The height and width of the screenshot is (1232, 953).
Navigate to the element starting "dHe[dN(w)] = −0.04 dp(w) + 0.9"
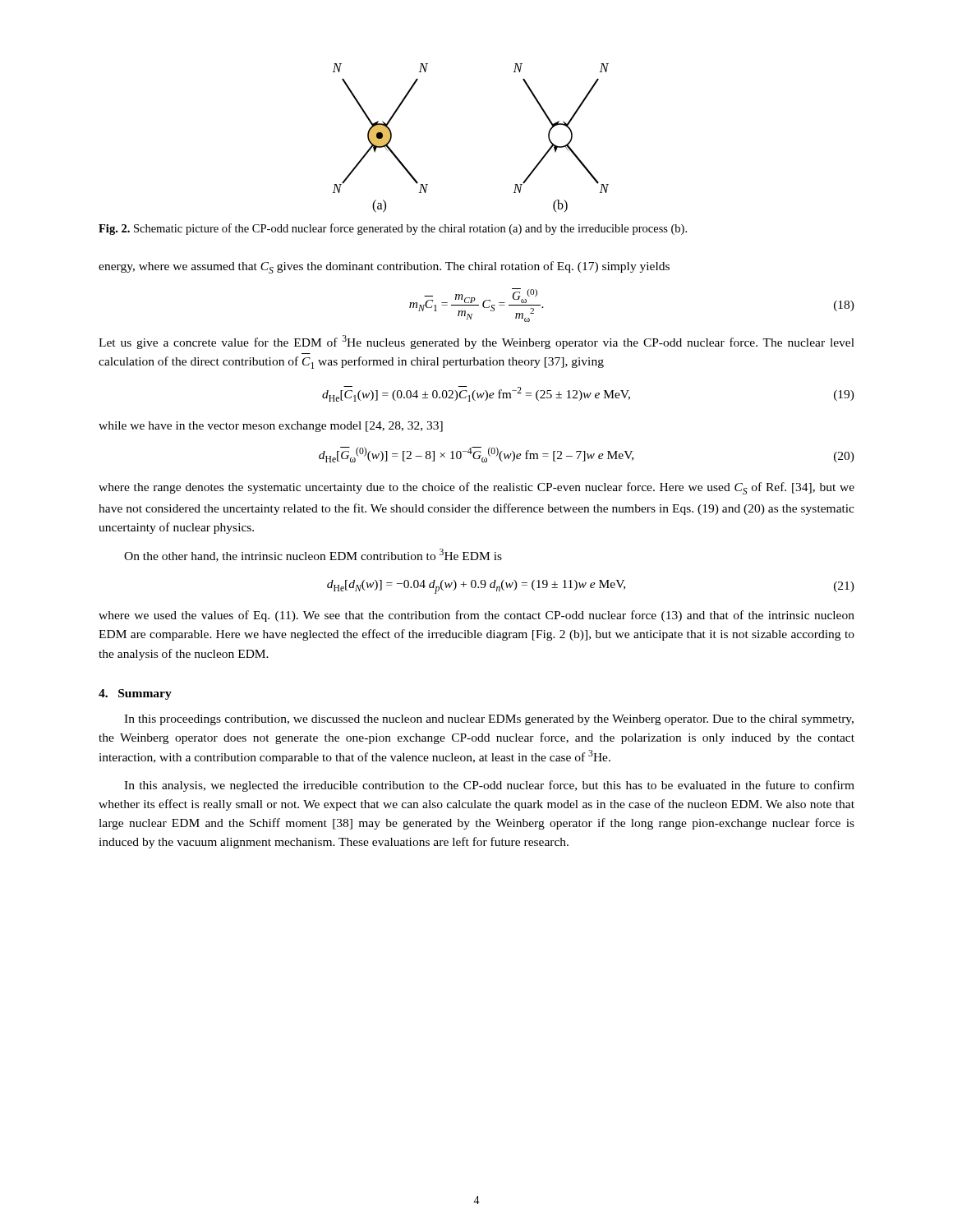point(591,585)
